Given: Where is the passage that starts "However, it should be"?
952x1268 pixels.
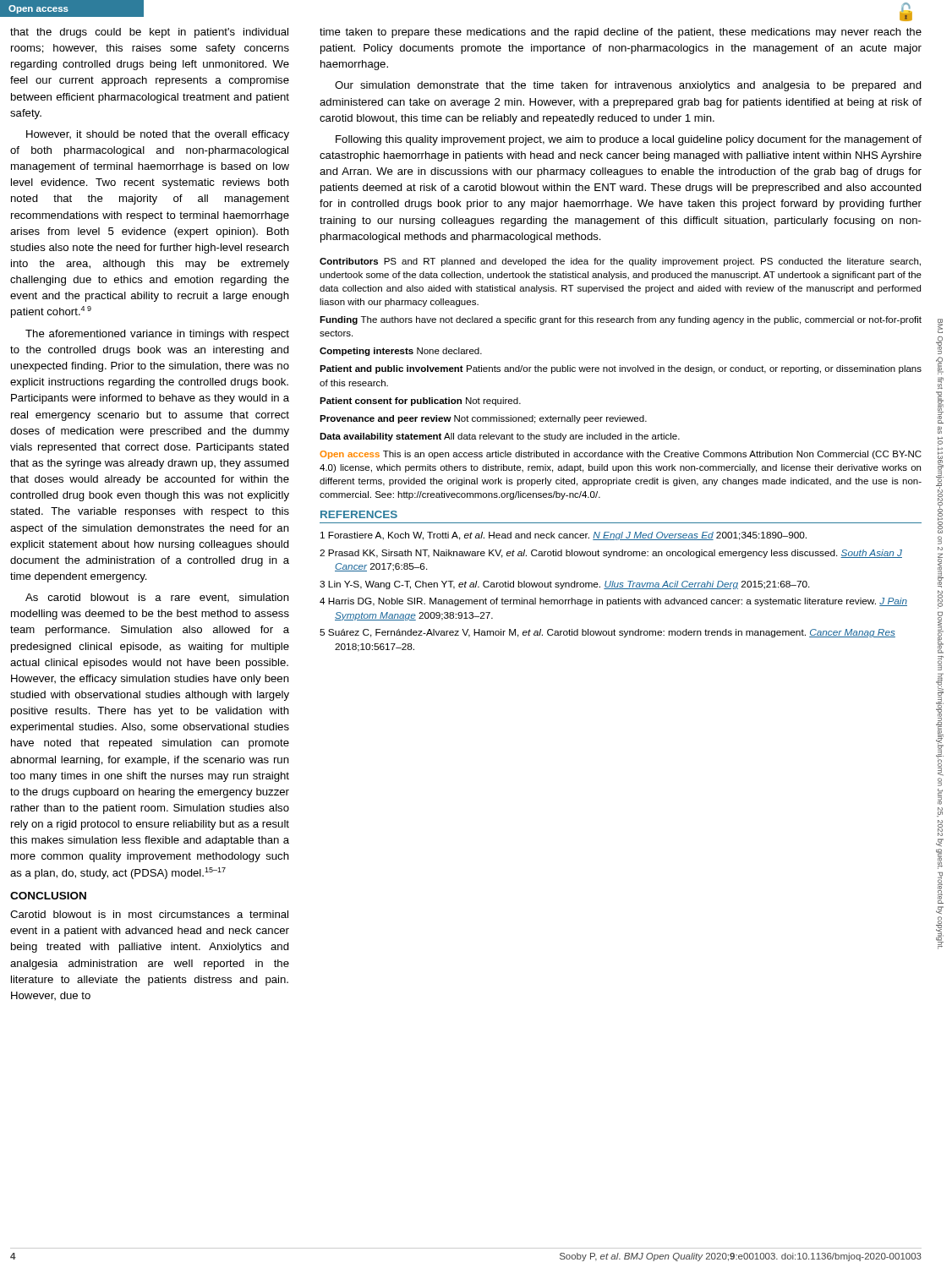Looking at the screenshot, I should coord(150,223).
